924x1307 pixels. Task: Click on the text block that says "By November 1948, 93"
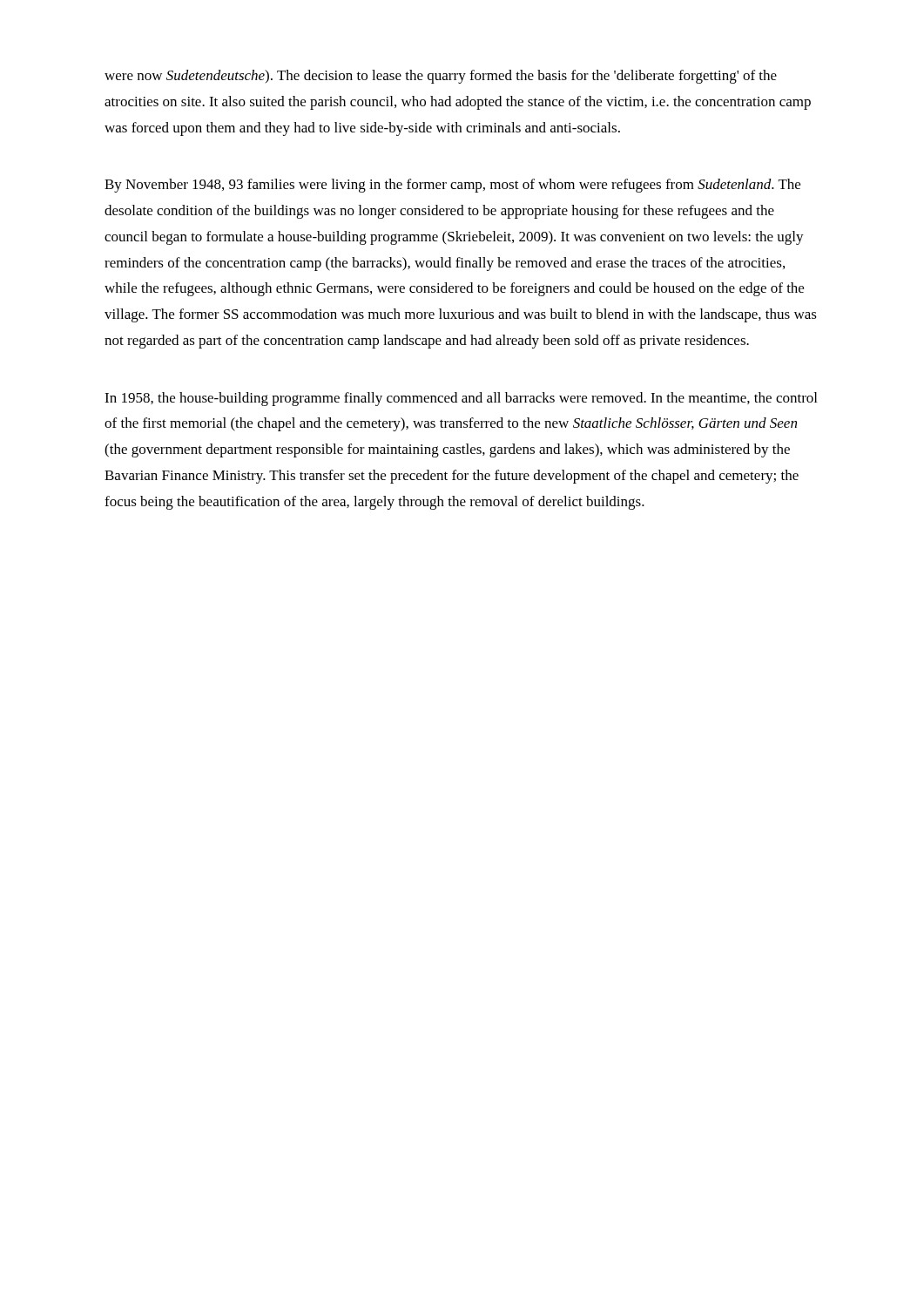461,262
